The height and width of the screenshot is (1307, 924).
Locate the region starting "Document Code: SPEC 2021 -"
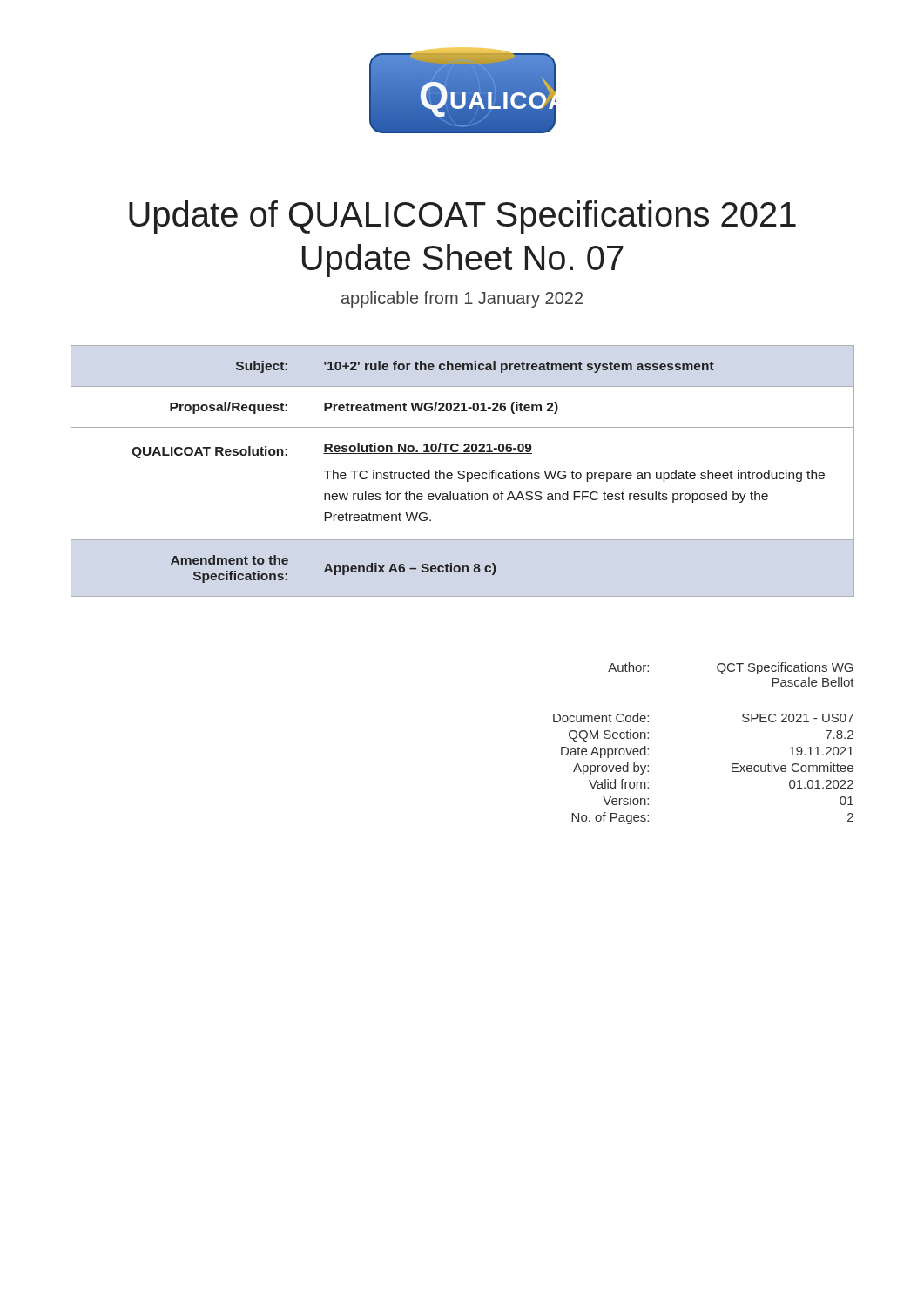coord(603,717)
